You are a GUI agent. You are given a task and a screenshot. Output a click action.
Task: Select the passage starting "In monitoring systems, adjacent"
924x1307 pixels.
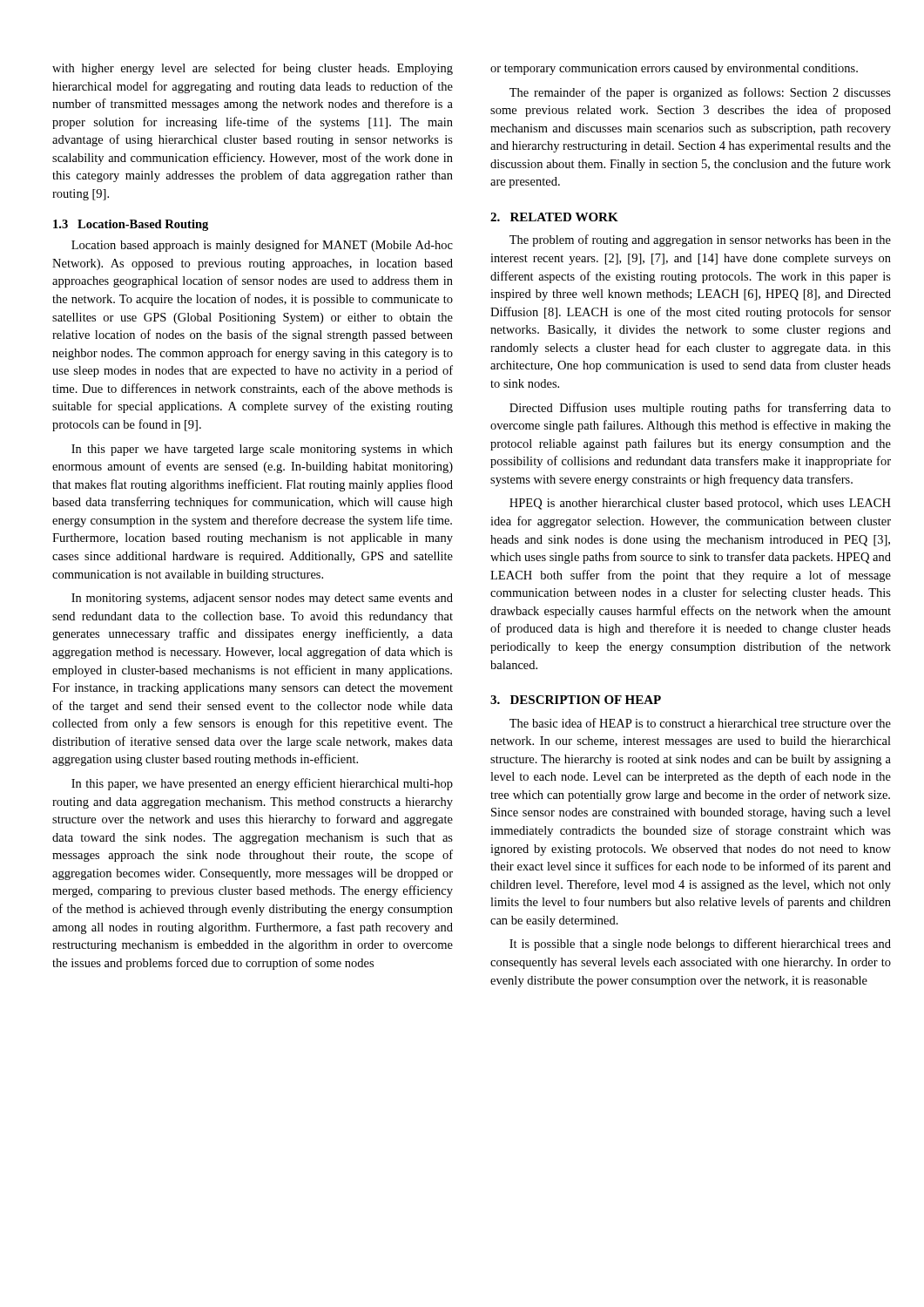[x=253, y=679]
